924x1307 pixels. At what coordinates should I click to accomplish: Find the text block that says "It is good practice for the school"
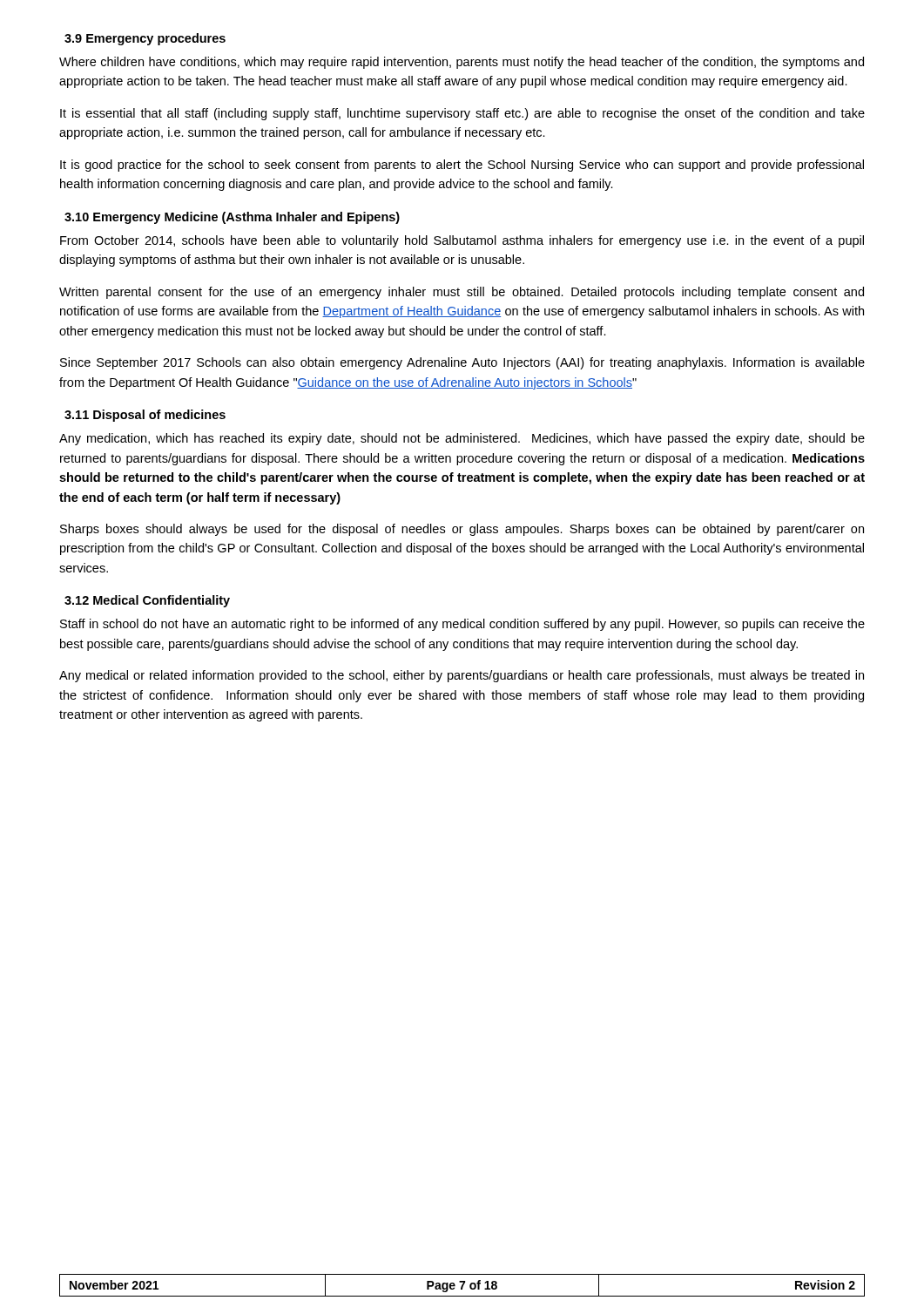point(462,174)
